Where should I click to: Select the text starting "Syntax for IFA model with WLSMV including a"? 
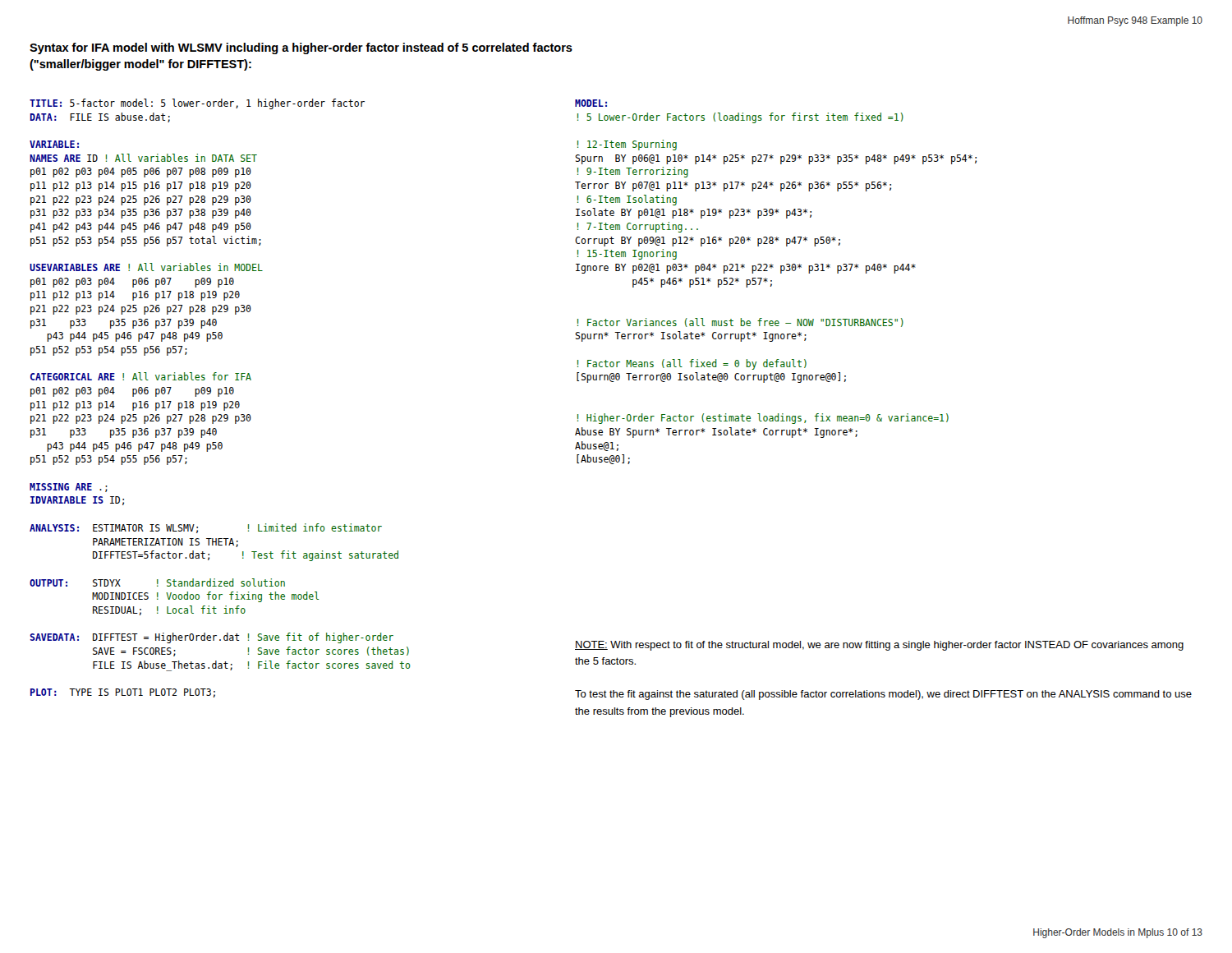(x=301, y=56)
